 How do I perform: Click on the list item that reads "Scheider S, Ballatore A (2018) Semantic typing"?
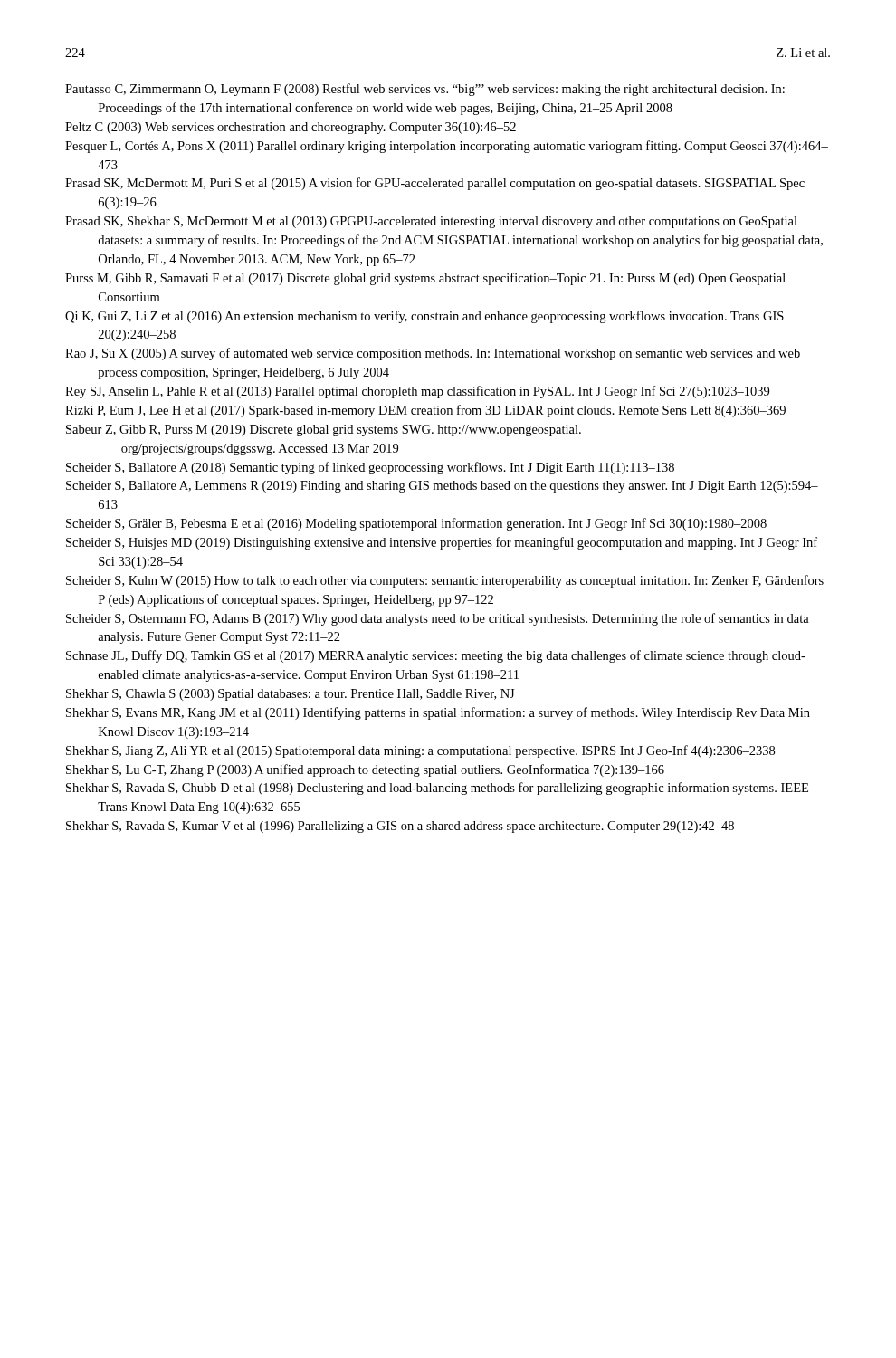(370, 467)
